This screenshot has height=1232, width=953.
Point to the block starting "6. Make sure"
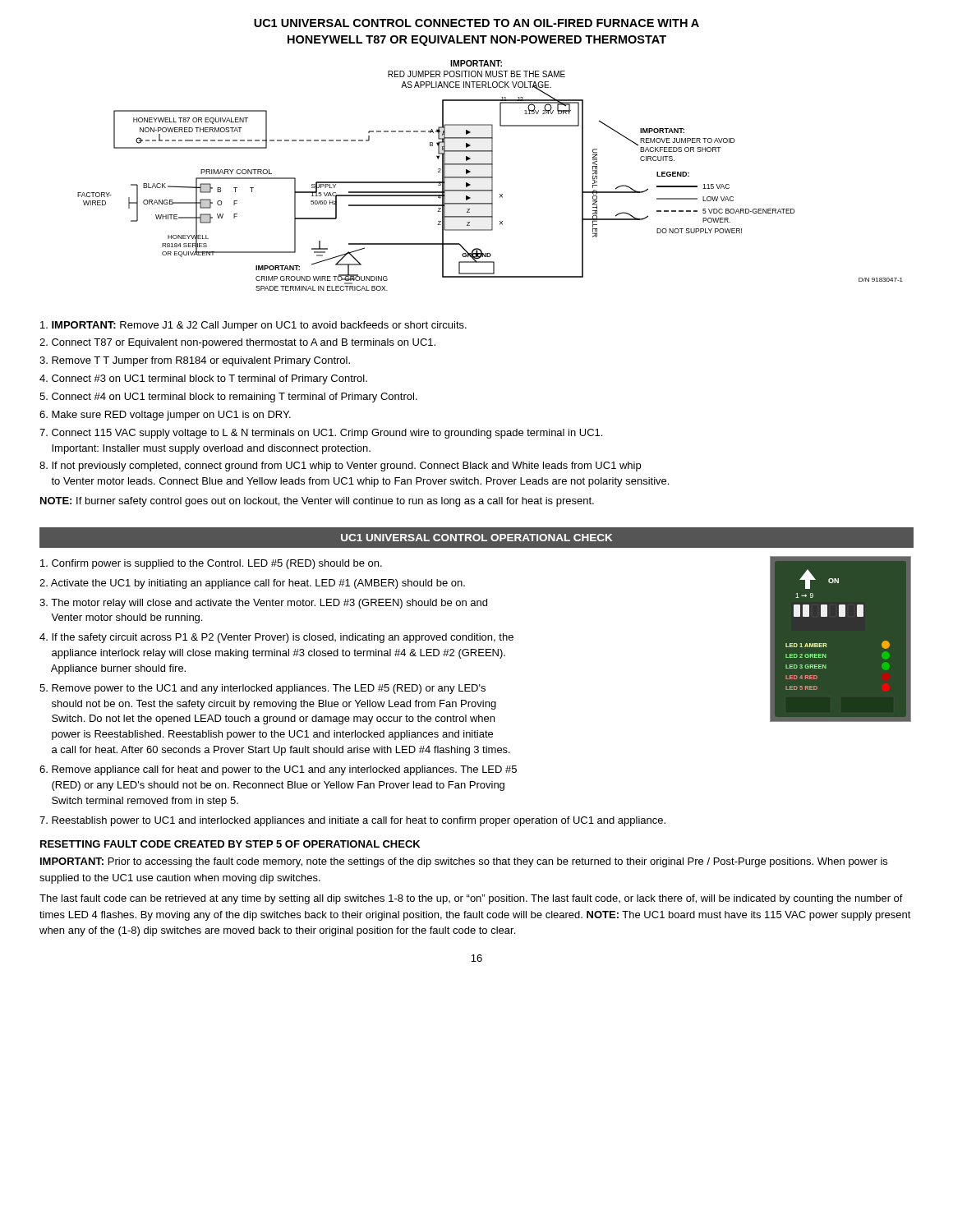[x=165, y=414]
